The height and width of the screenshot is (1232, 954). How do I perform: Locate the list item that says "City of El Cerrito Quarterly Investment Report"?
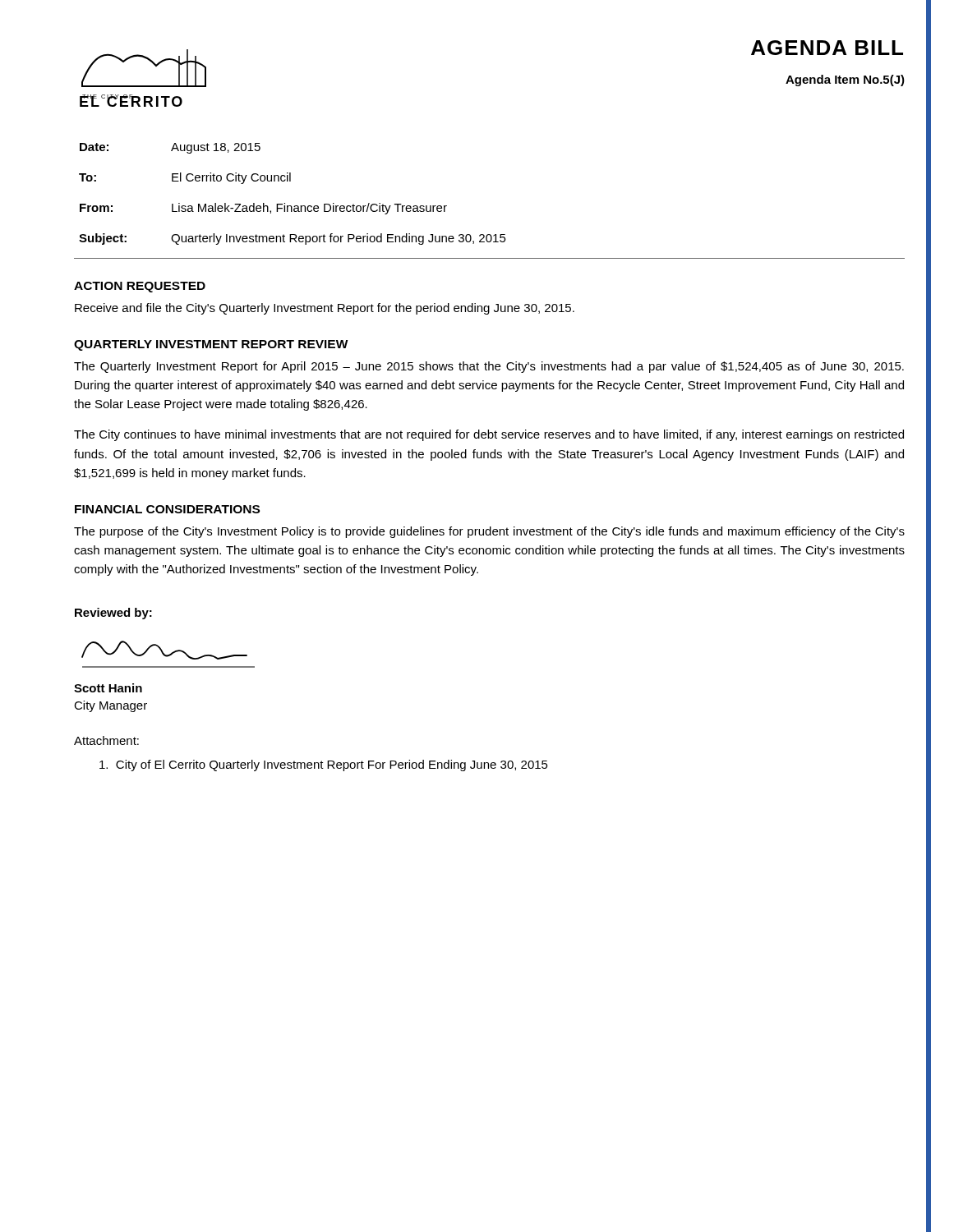(x=323, y=764)
